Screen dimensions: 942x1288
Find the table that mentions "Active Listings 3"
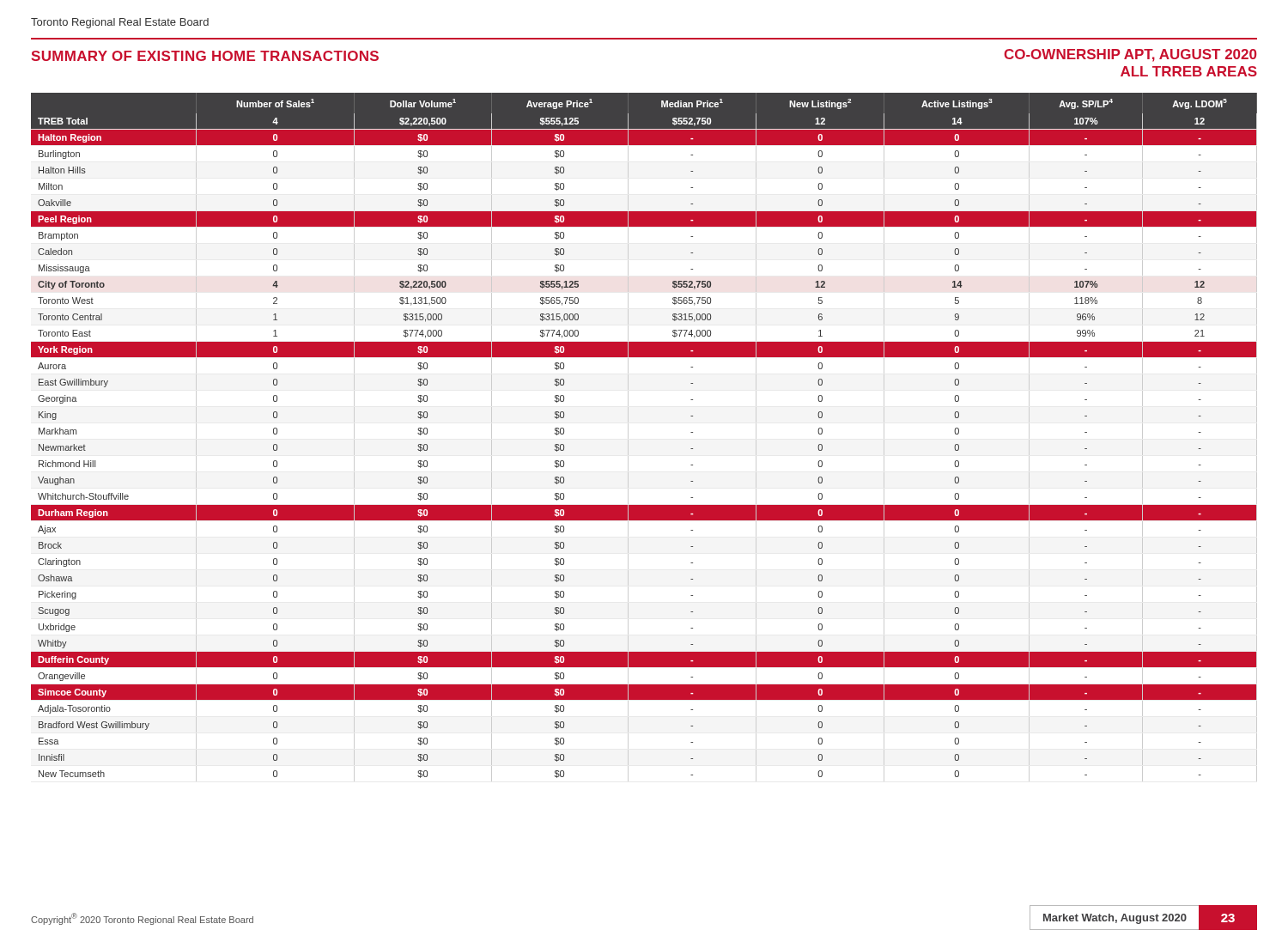[644, 437]
